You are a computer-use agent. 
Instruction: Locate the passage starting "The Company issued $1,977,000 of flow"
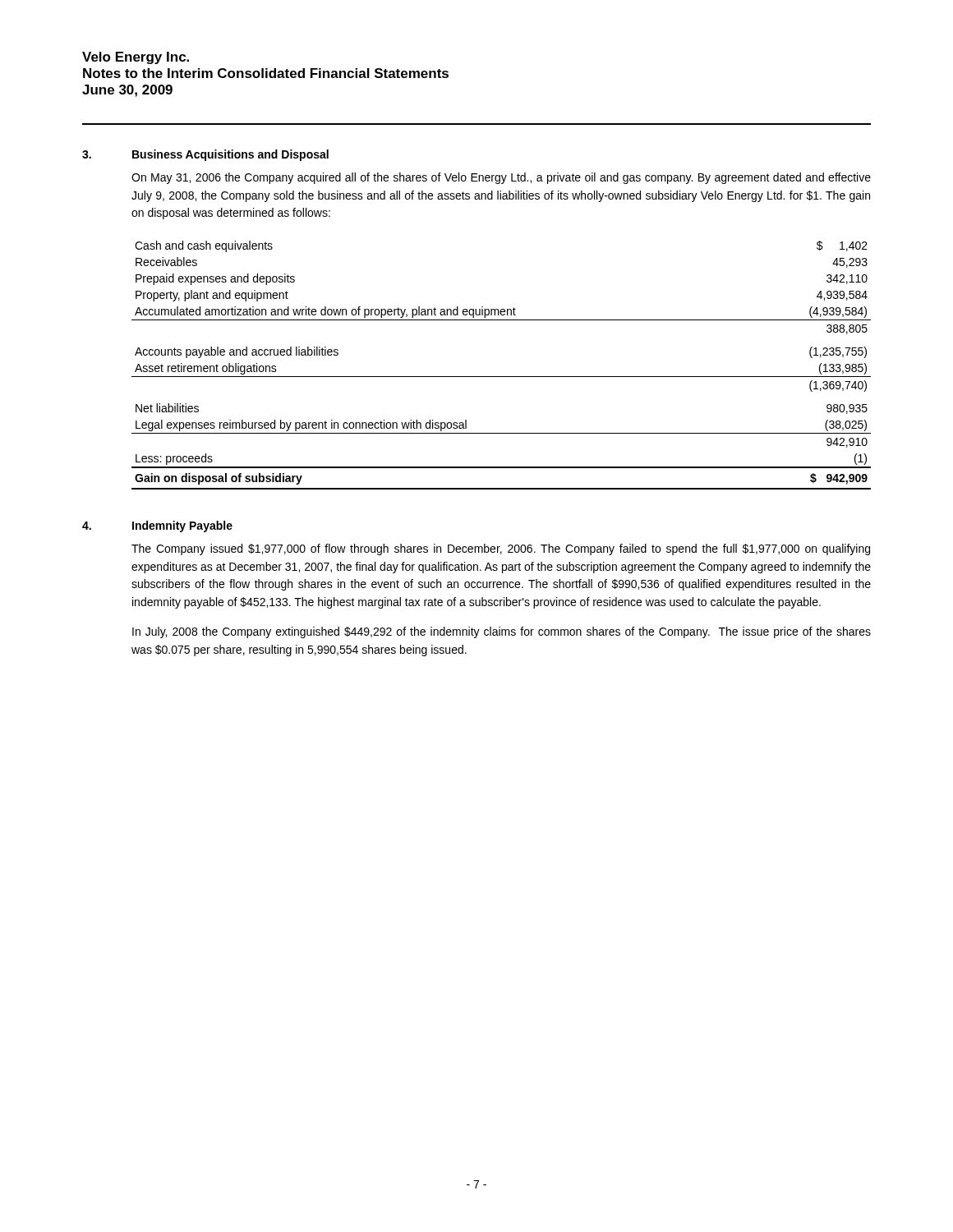coord(501,575)
